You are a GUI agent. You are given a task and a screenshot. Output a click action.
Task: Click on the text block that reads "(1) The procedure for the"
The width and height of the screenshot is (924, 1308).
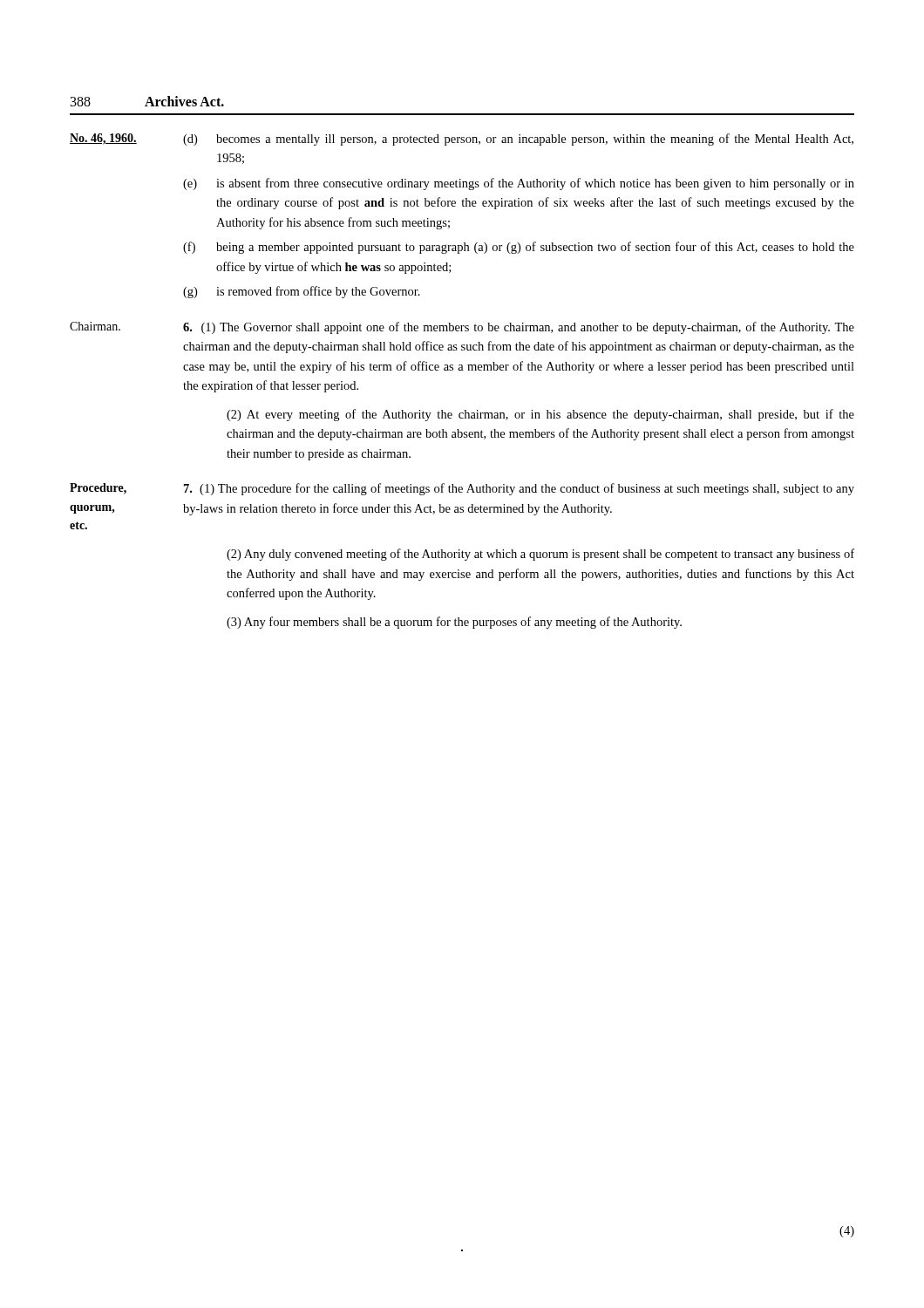519,498
